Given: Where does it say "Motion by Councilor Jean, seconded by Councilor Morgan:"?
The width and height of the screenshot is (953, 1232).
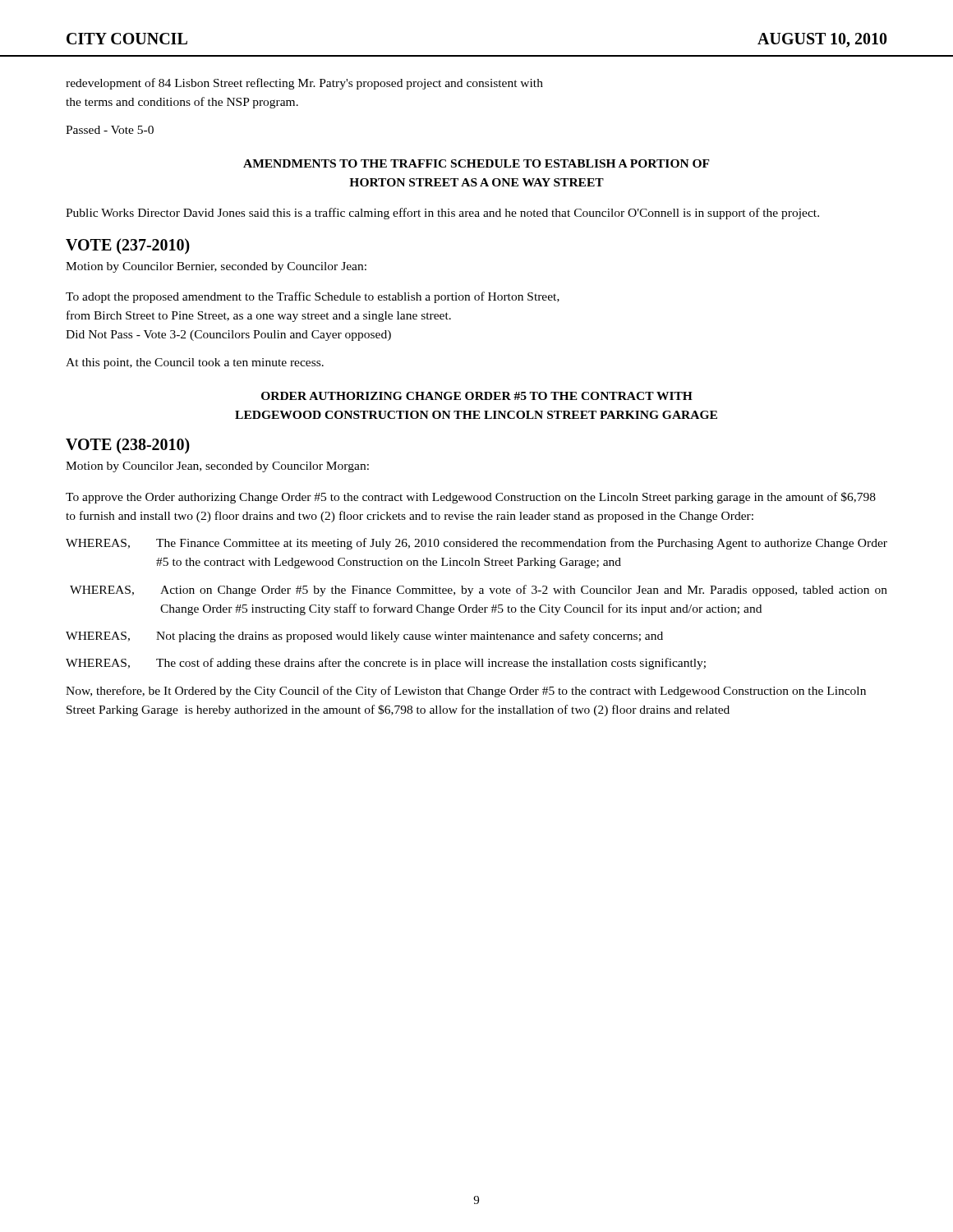Looking at the screenshot, I should click(x=218, y=466).
